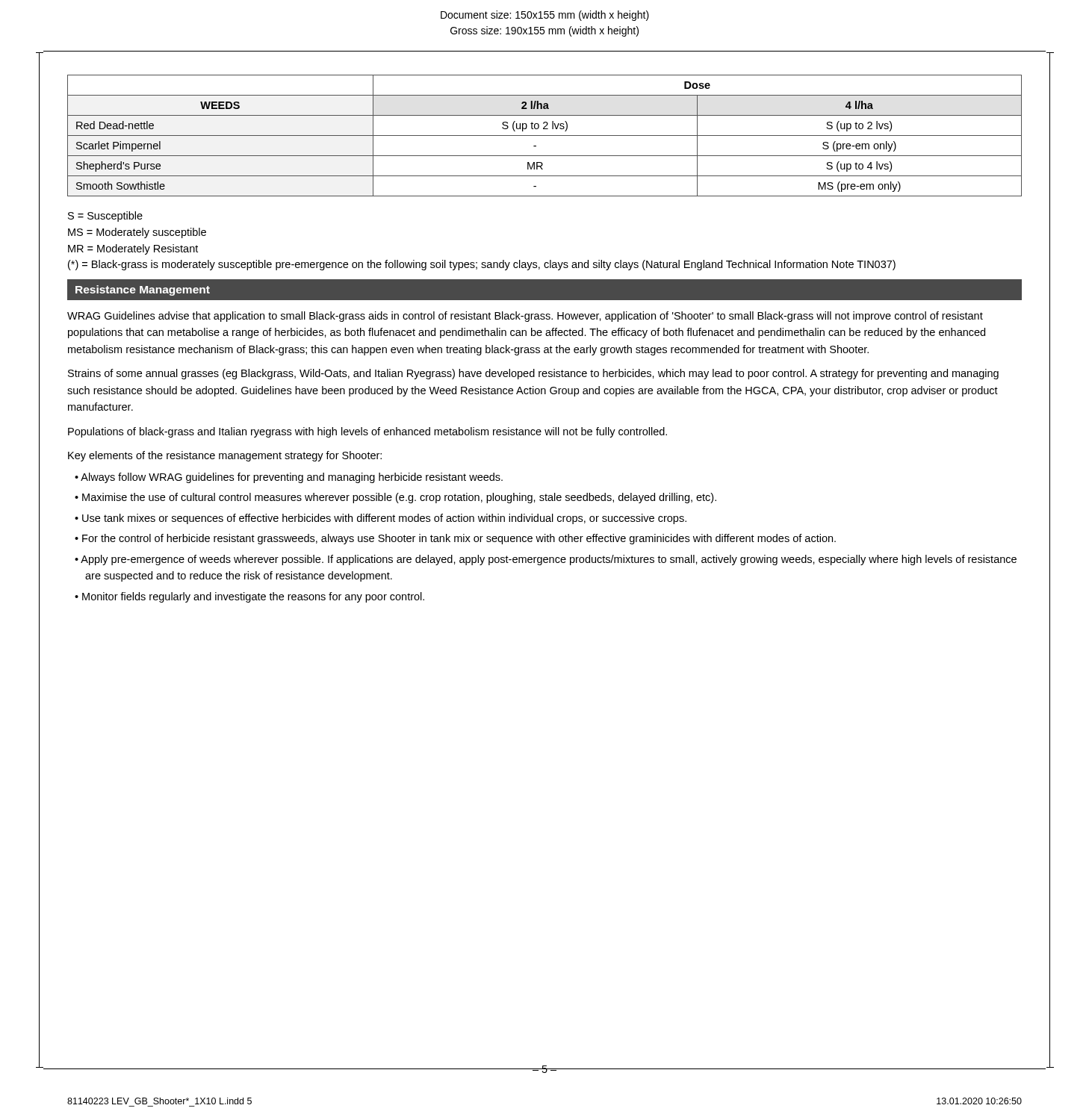Viewport: 1089px width, 1120px height.
Task: Select the text block that reads "Populations of black-grass and Italian ryegrass with high"
Action: pos(368,431)
